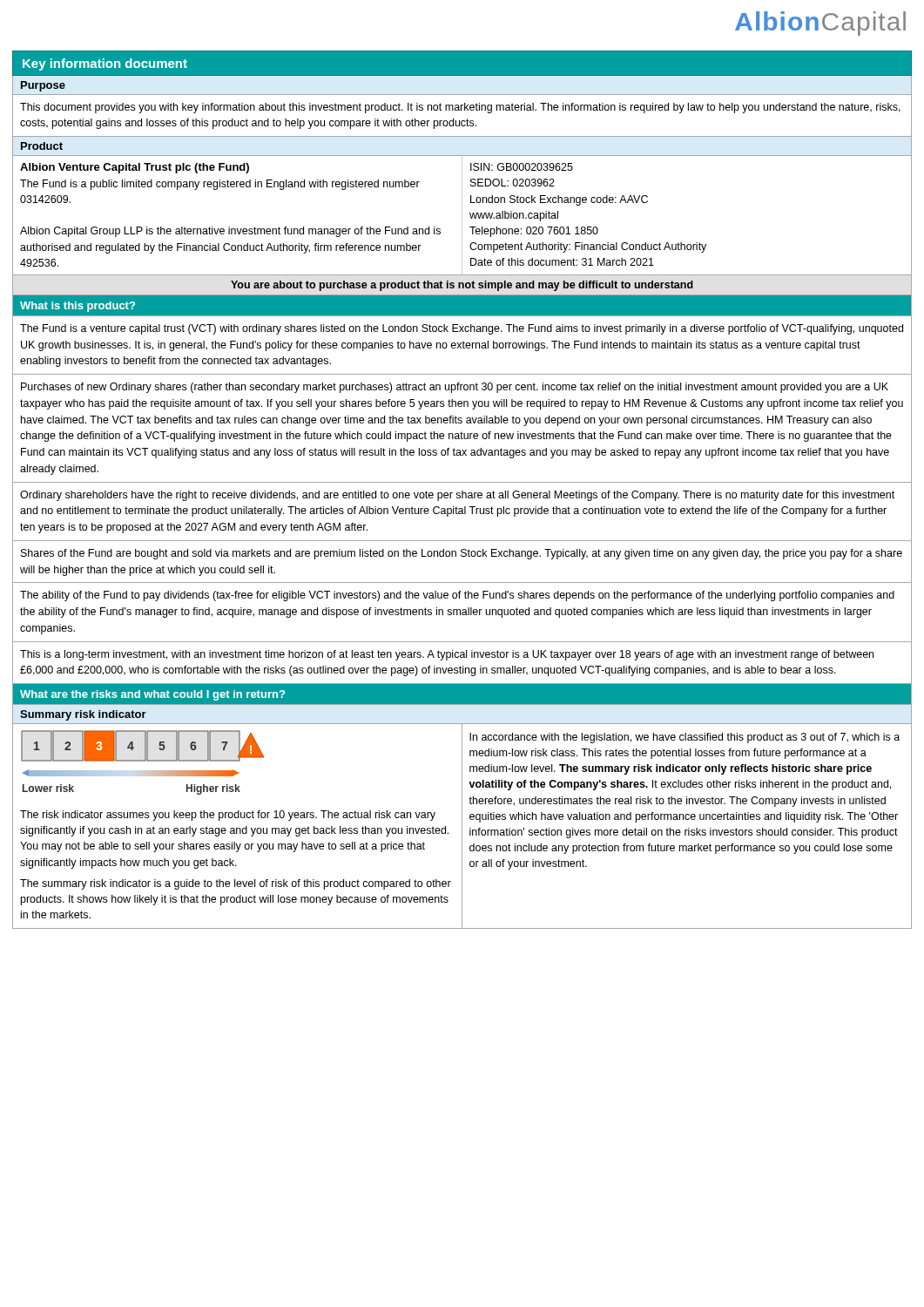Locate the logo
Screen dimensions: 1307x924
tap(821, 22)
